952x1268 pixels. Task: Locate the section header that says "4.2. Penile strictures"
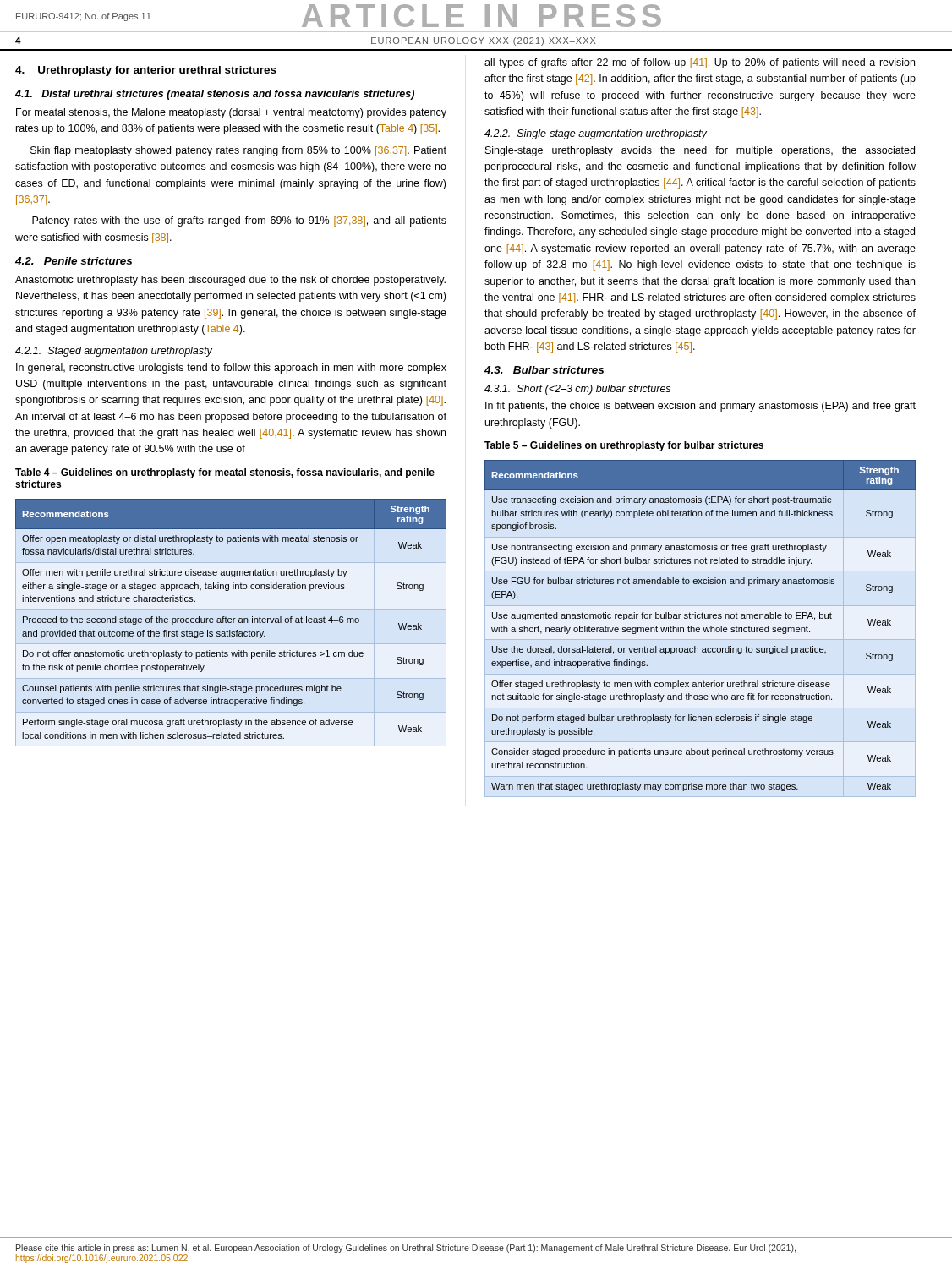point(74,261)
